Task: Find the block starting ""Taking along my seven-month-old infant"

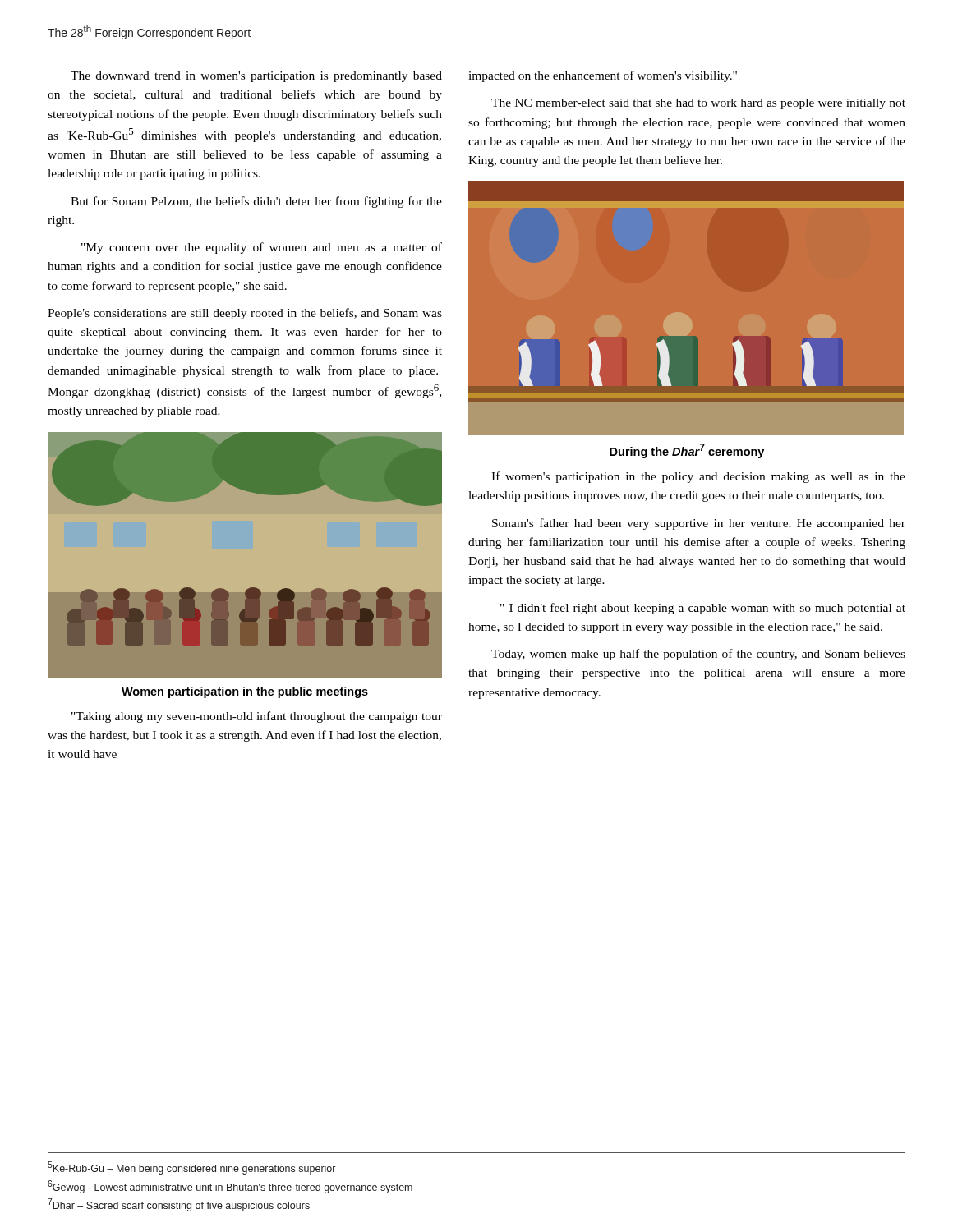Action: pos(245,735)
